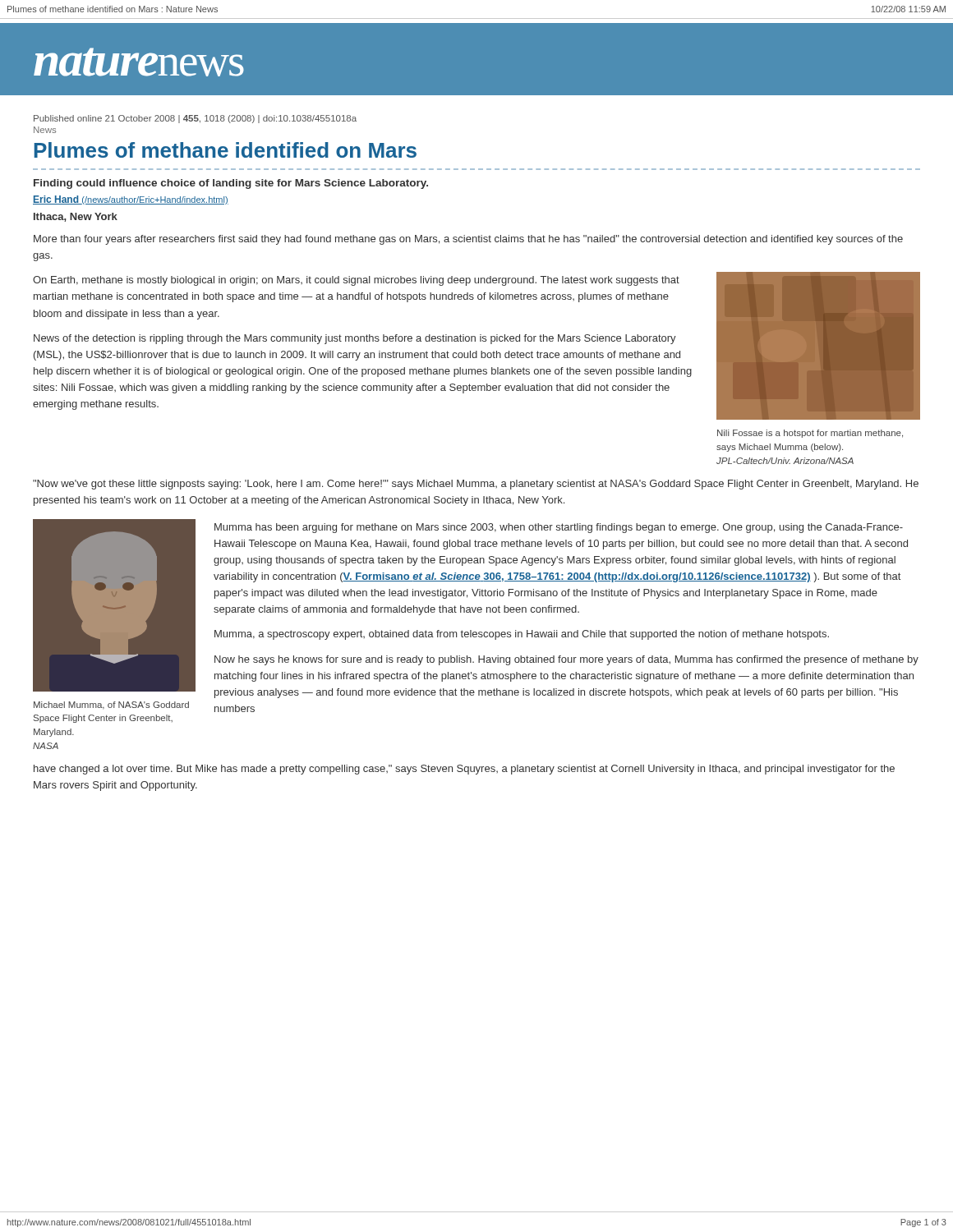Find the logo
The width and height of the screenshot is (953, 1232).
[476, 59]
